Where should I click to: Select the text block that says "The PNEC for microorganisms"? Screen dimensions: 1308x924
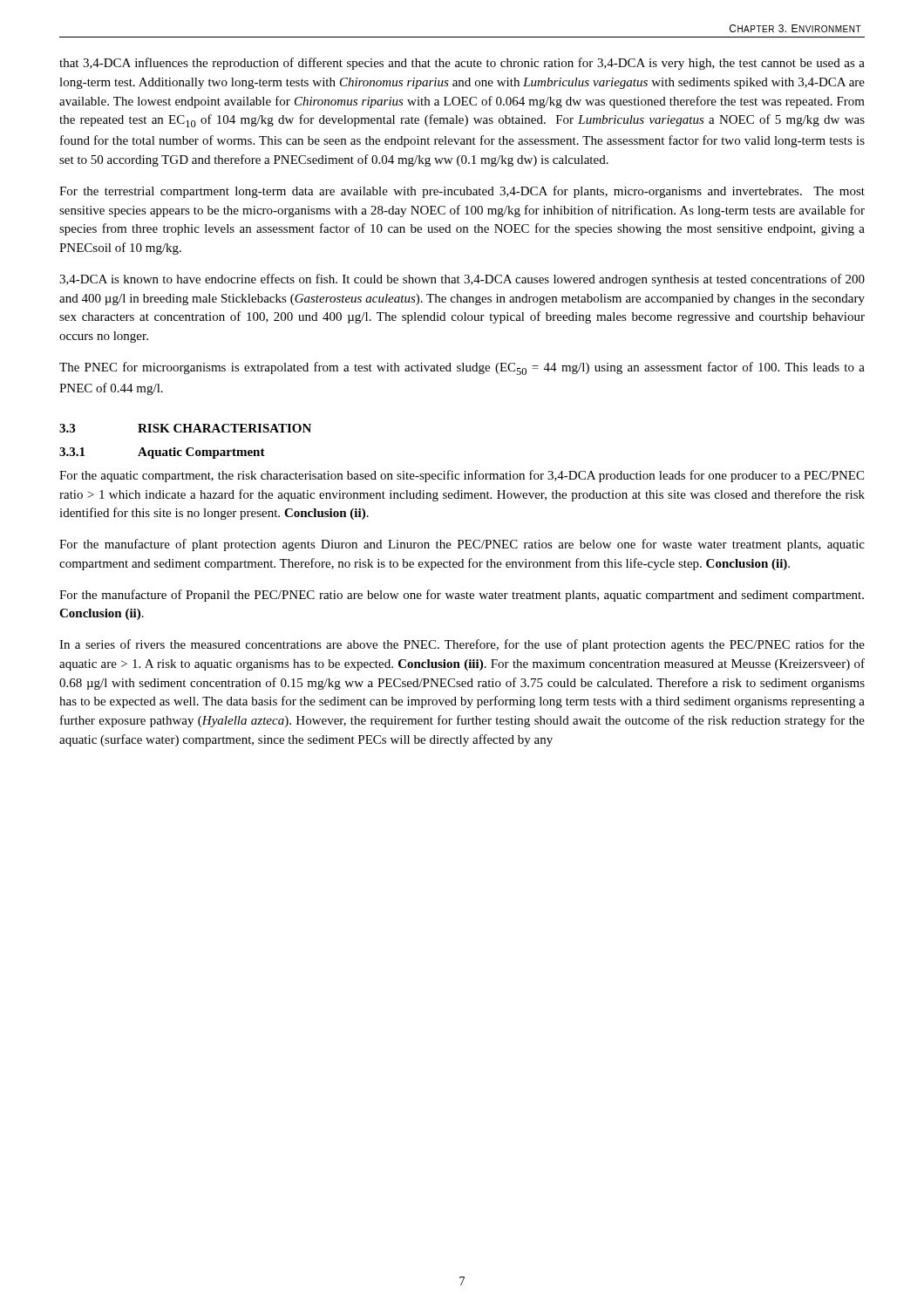[462, 377]
